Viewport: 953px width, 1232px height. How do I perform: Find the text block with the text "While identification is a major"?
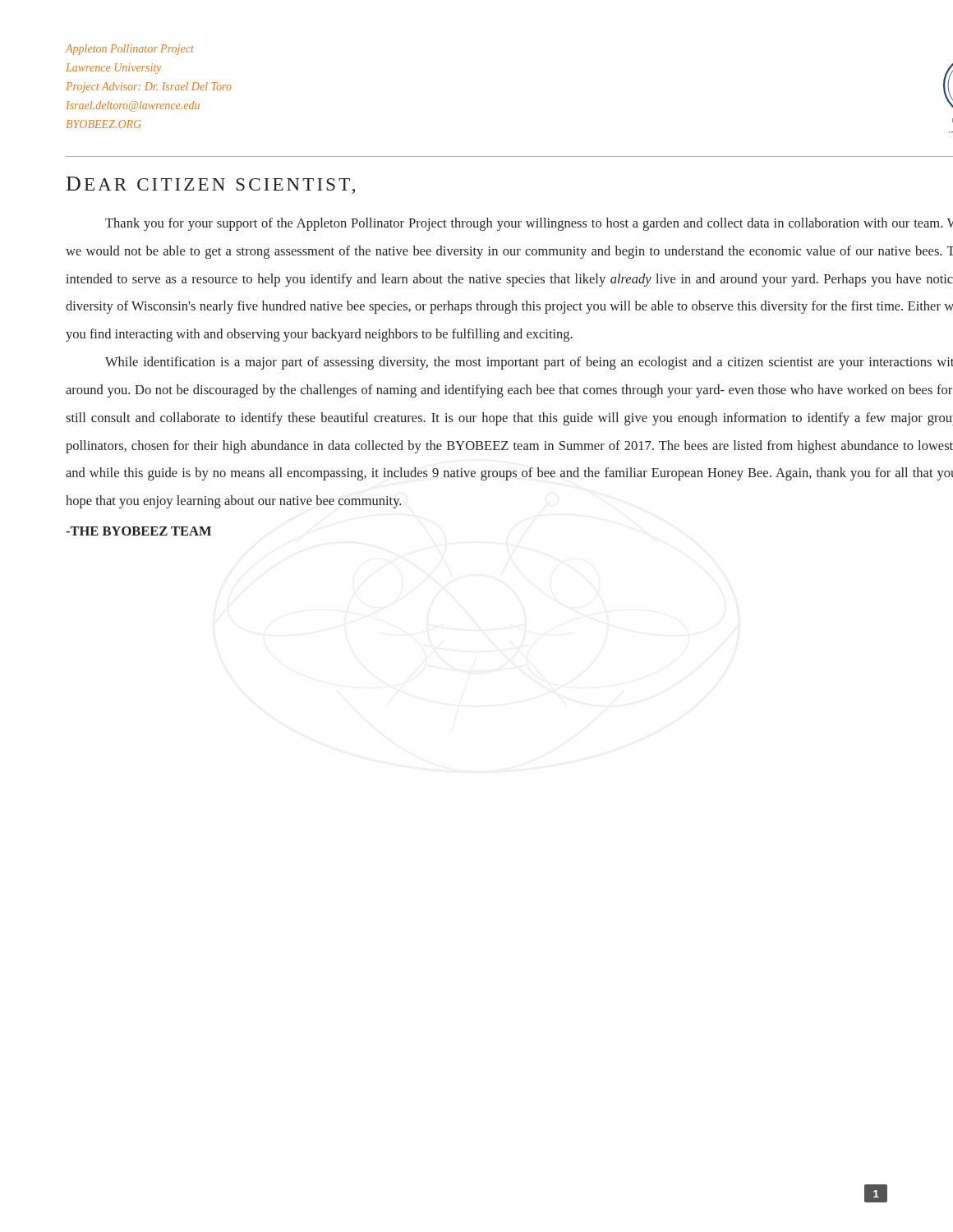(509, 432)
